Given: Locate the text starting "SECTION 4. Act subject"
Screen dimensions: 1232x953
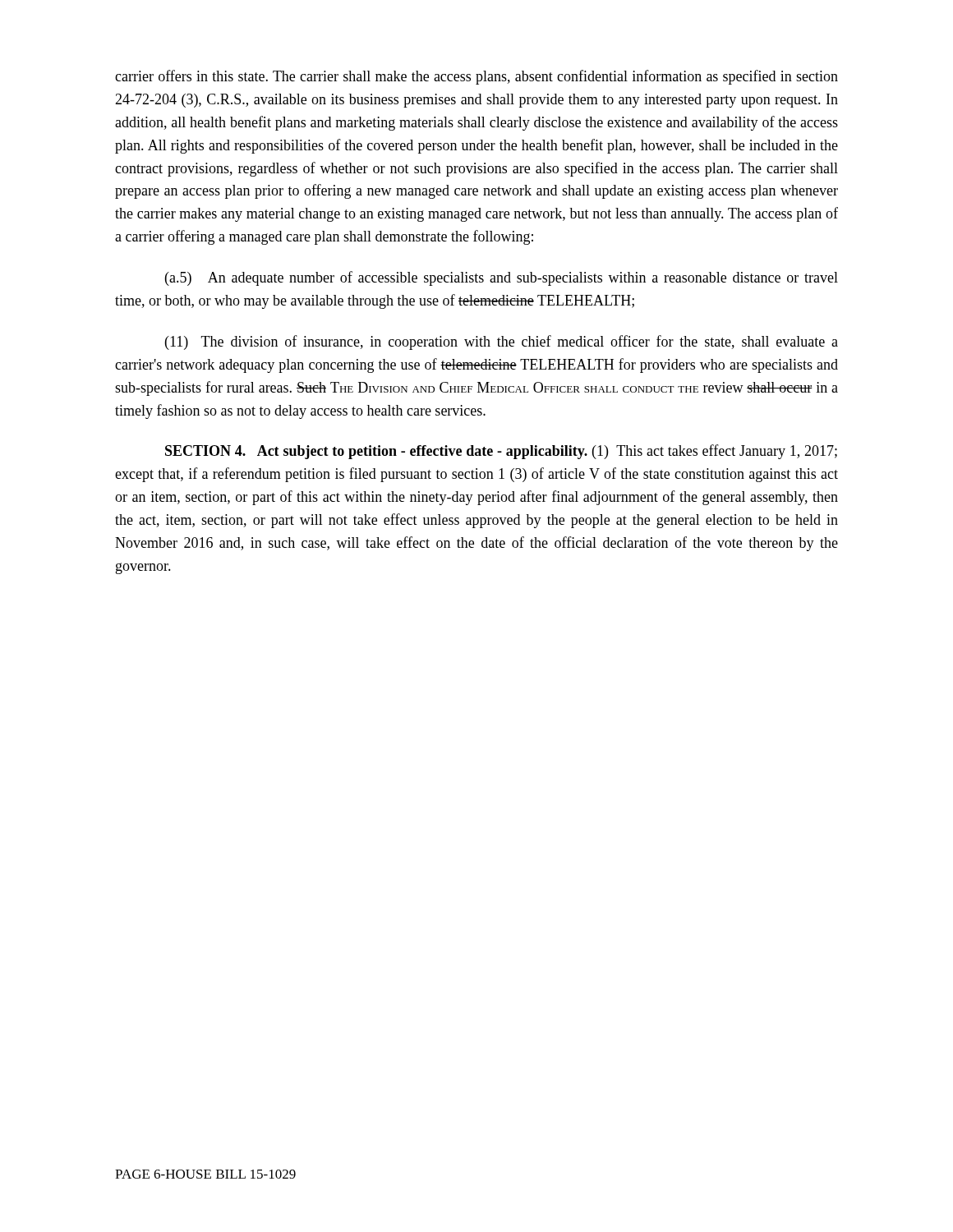Looking at the screenshot, I should pyautogui.click(x=476, y=509).
